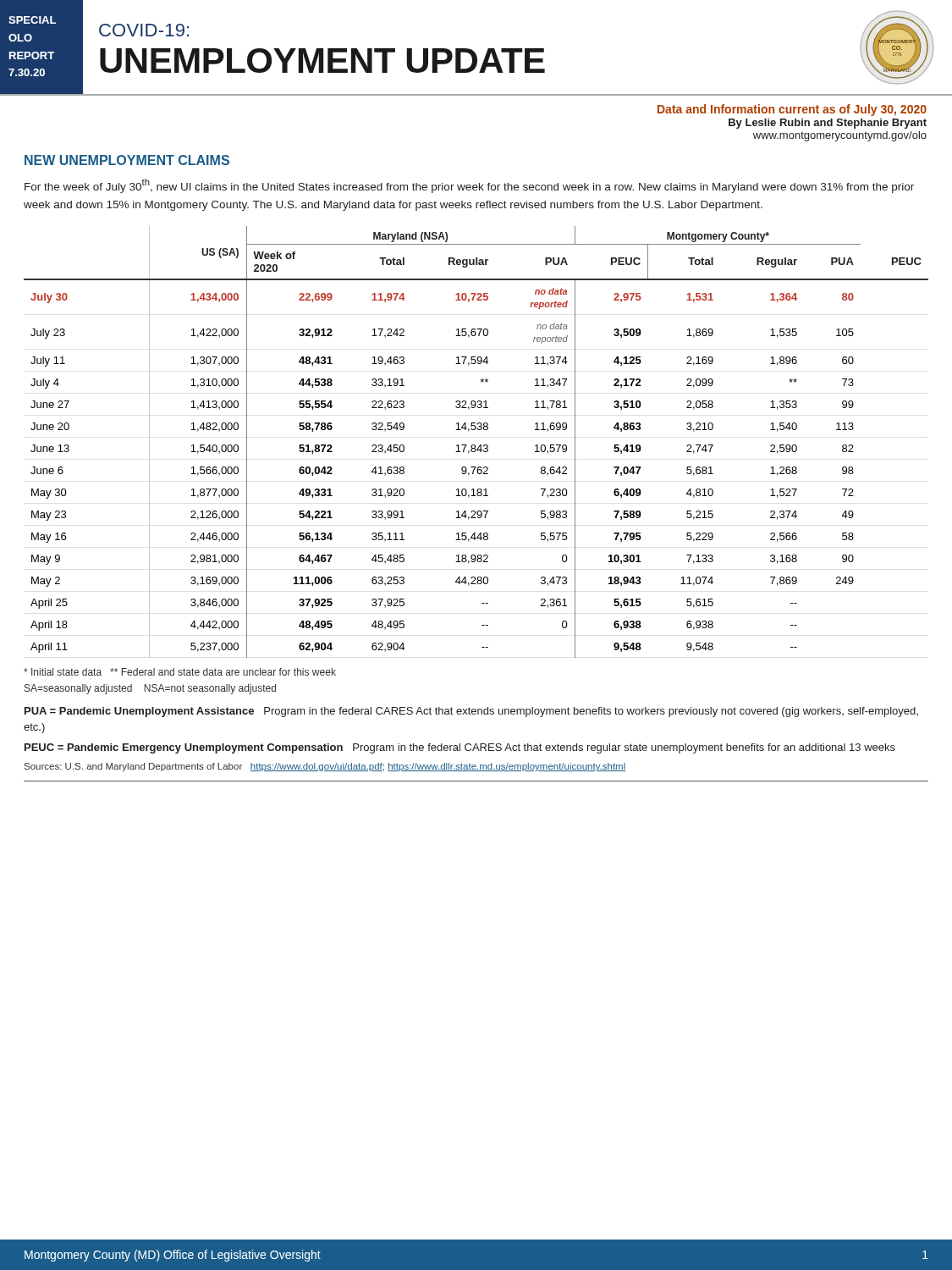Find the text starting "COVID-19: UNEMPLOYMENT UPDATE"
Image resolution: width=952 pixels, height=1270 pixels.
click(x=467, y=50)
